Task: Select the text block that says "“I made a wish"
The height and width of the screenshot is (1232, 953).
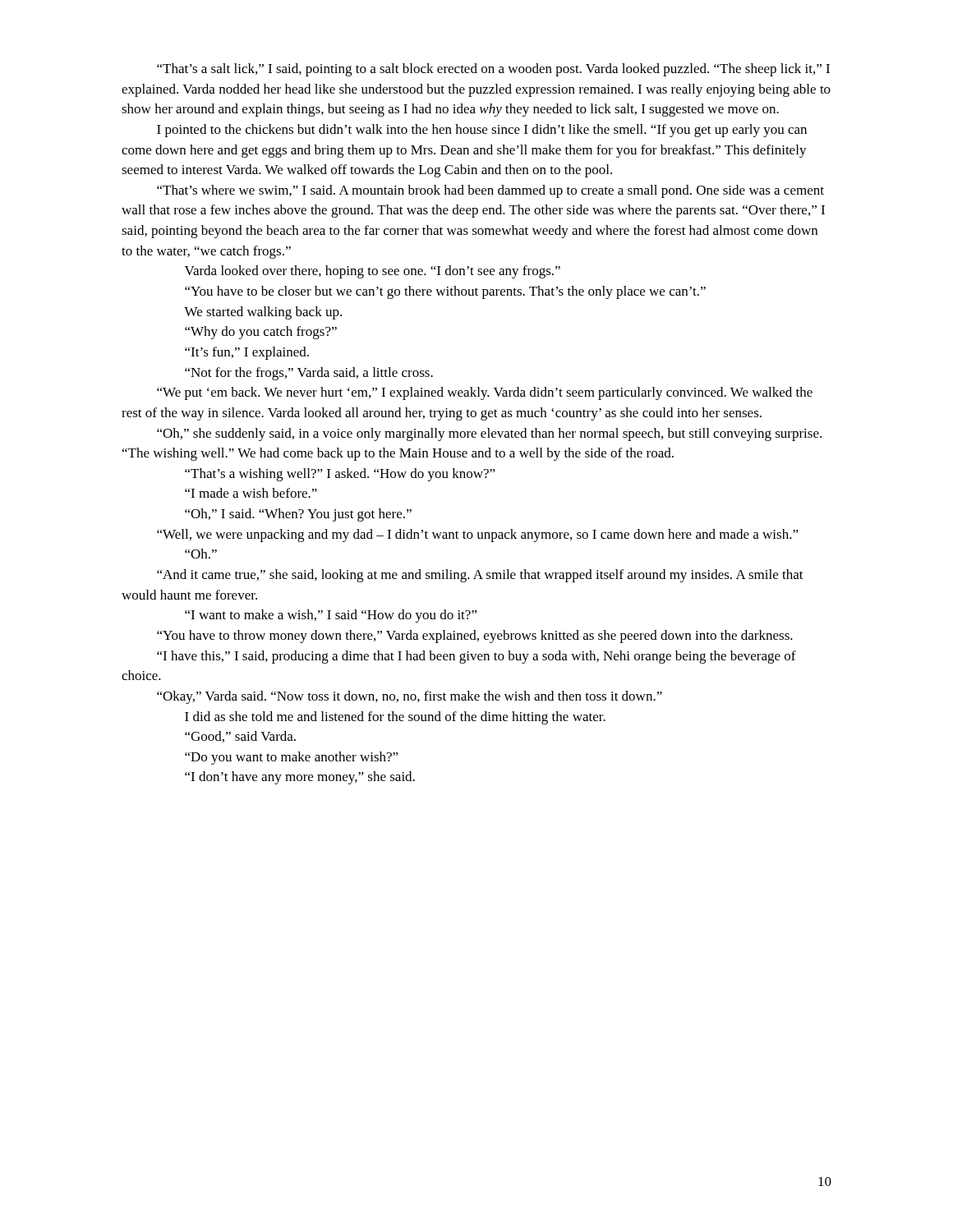Action: pos(251,493)
